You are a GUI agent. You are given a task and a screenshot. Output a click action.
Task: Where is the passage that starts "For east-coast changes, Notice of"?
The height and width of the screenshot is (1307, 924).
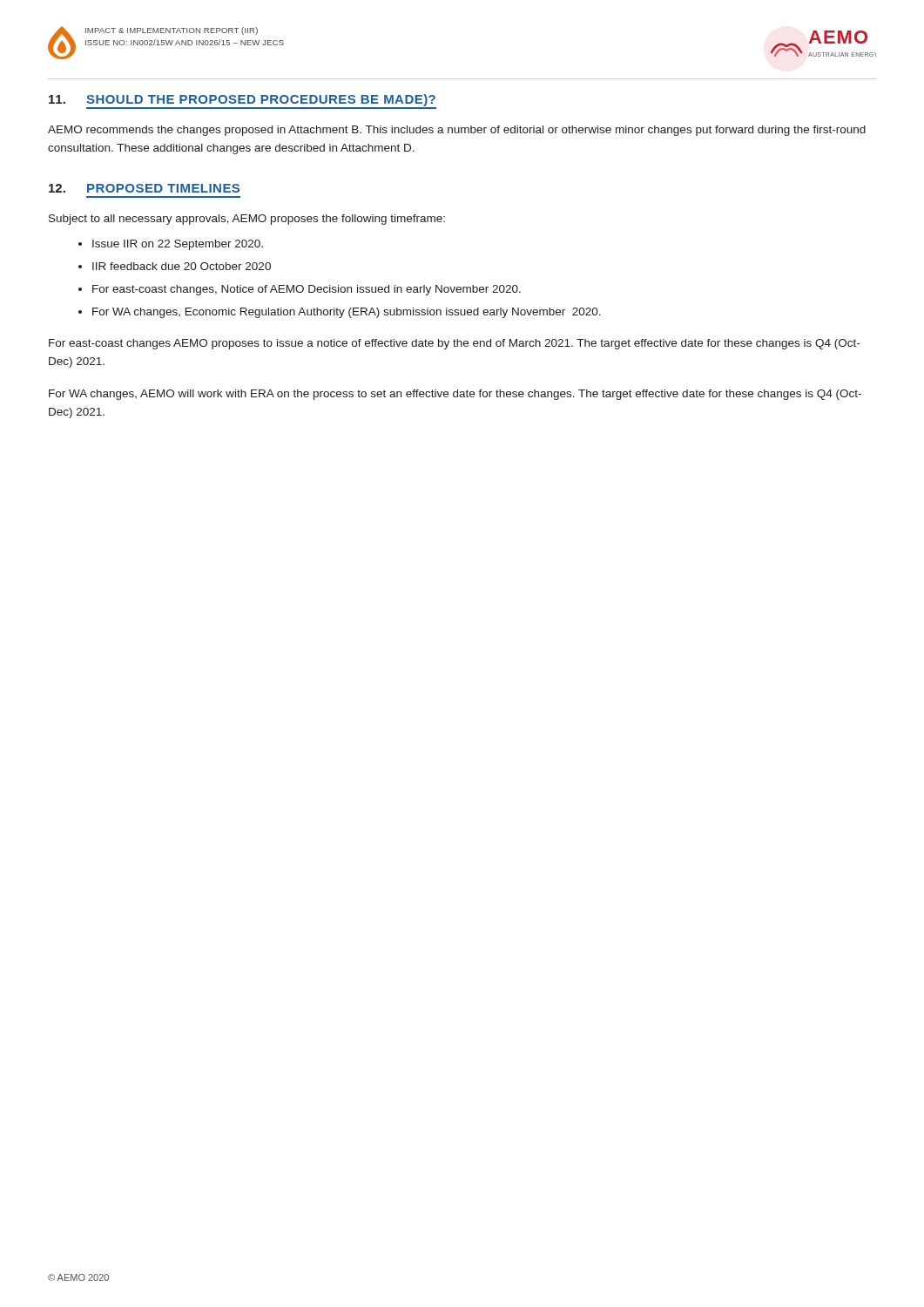click(x=306, y=288)
